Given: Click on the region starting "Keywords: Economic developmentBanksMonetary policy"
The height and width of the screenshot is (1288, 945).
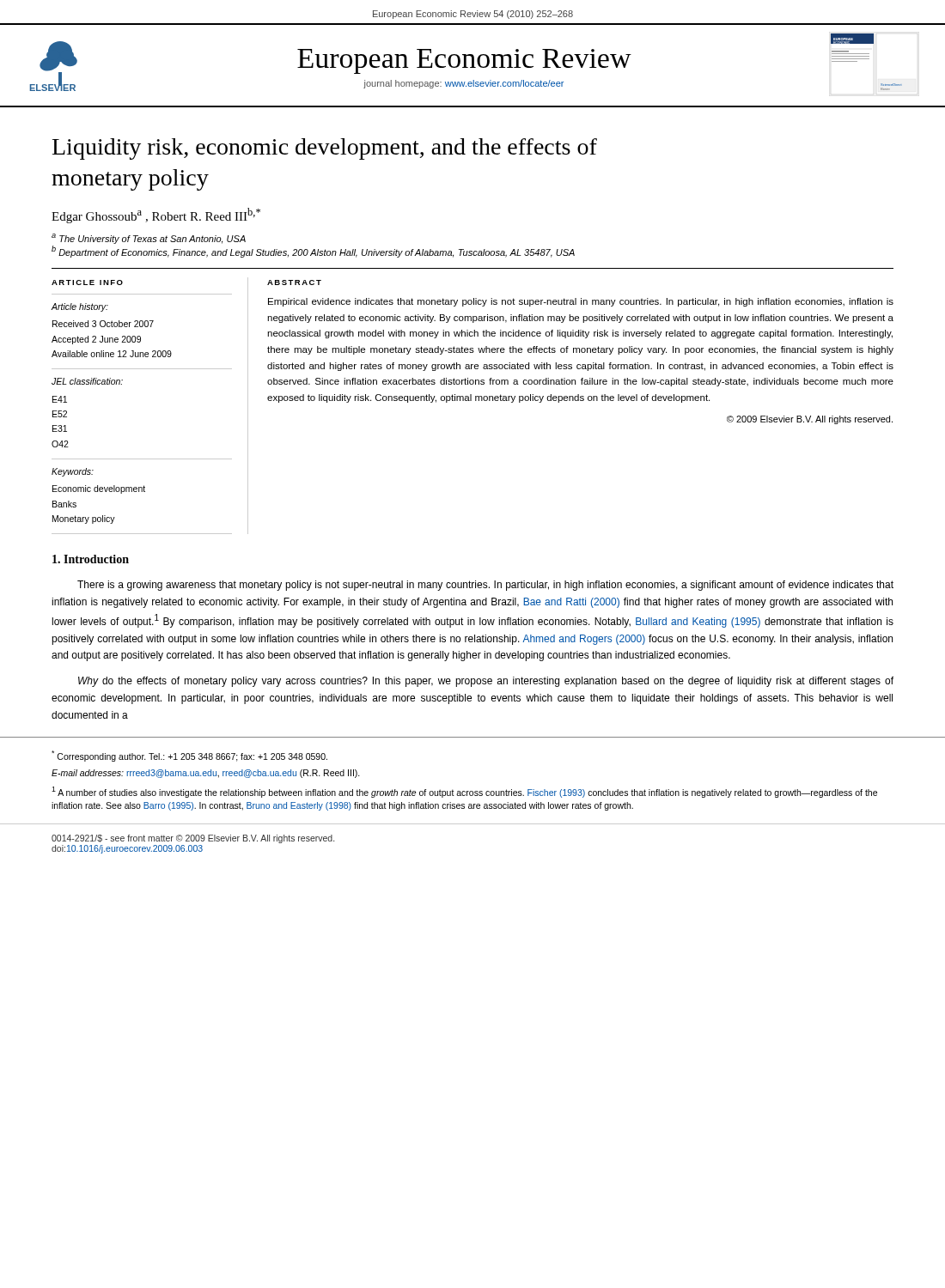Looking at the screenshot, I should 142,494.
